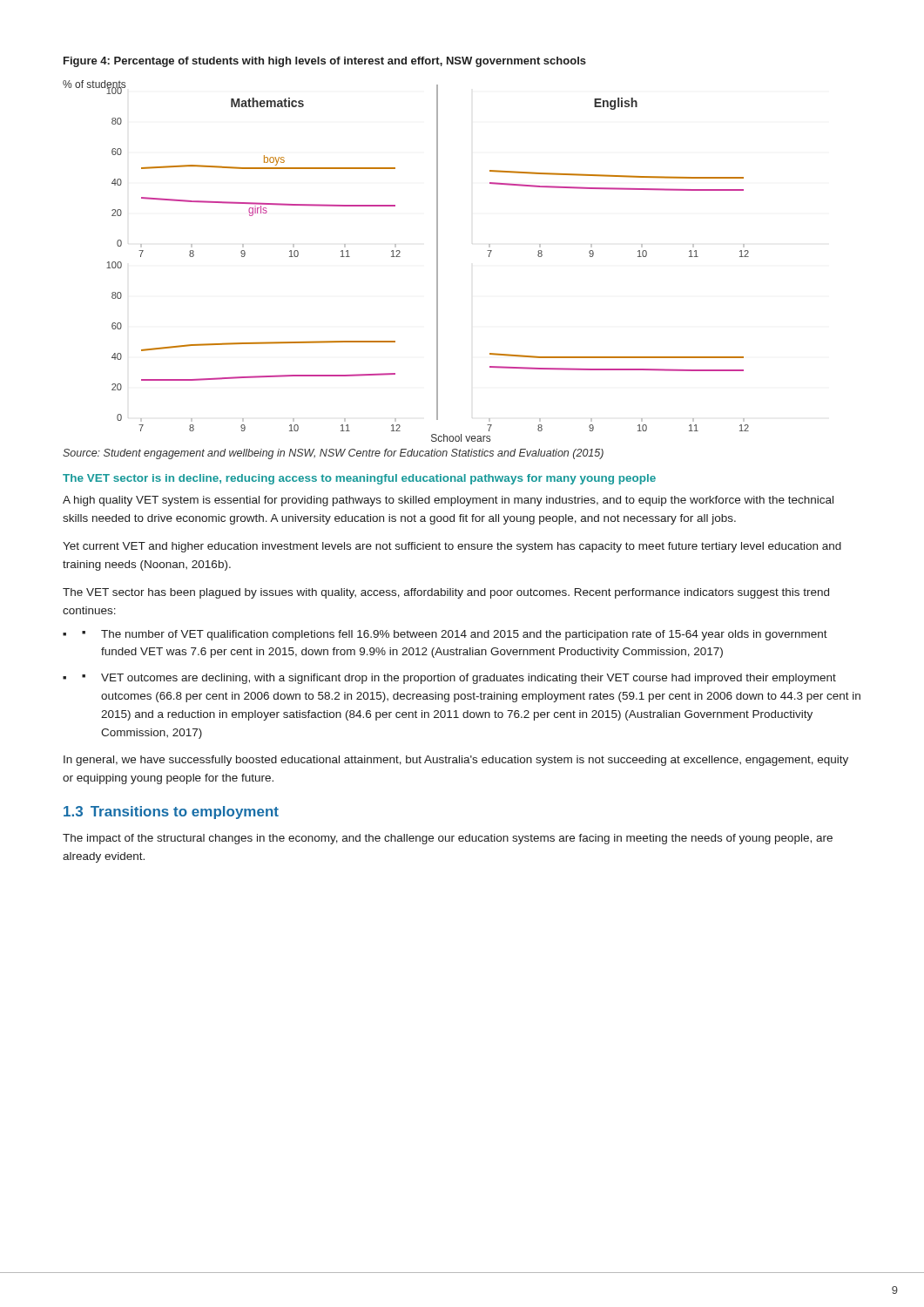Locate the block of text that opens with "Yet current VET"
Image resolution: width=924 pixels, height=1307 pixels.
(452, 555)
